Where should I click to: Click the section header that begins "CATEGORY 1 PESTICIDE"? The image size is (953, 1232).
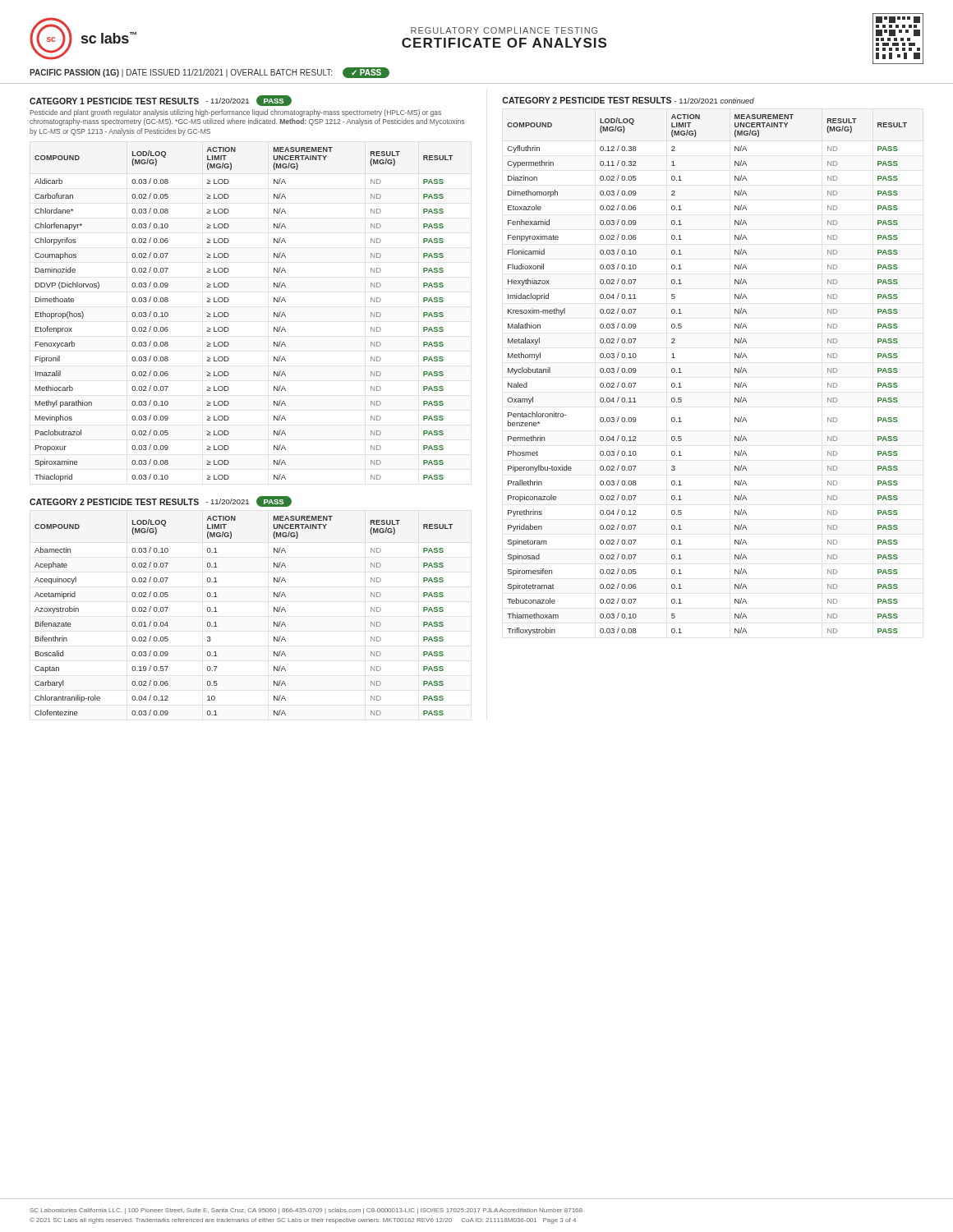click(160, 101)
